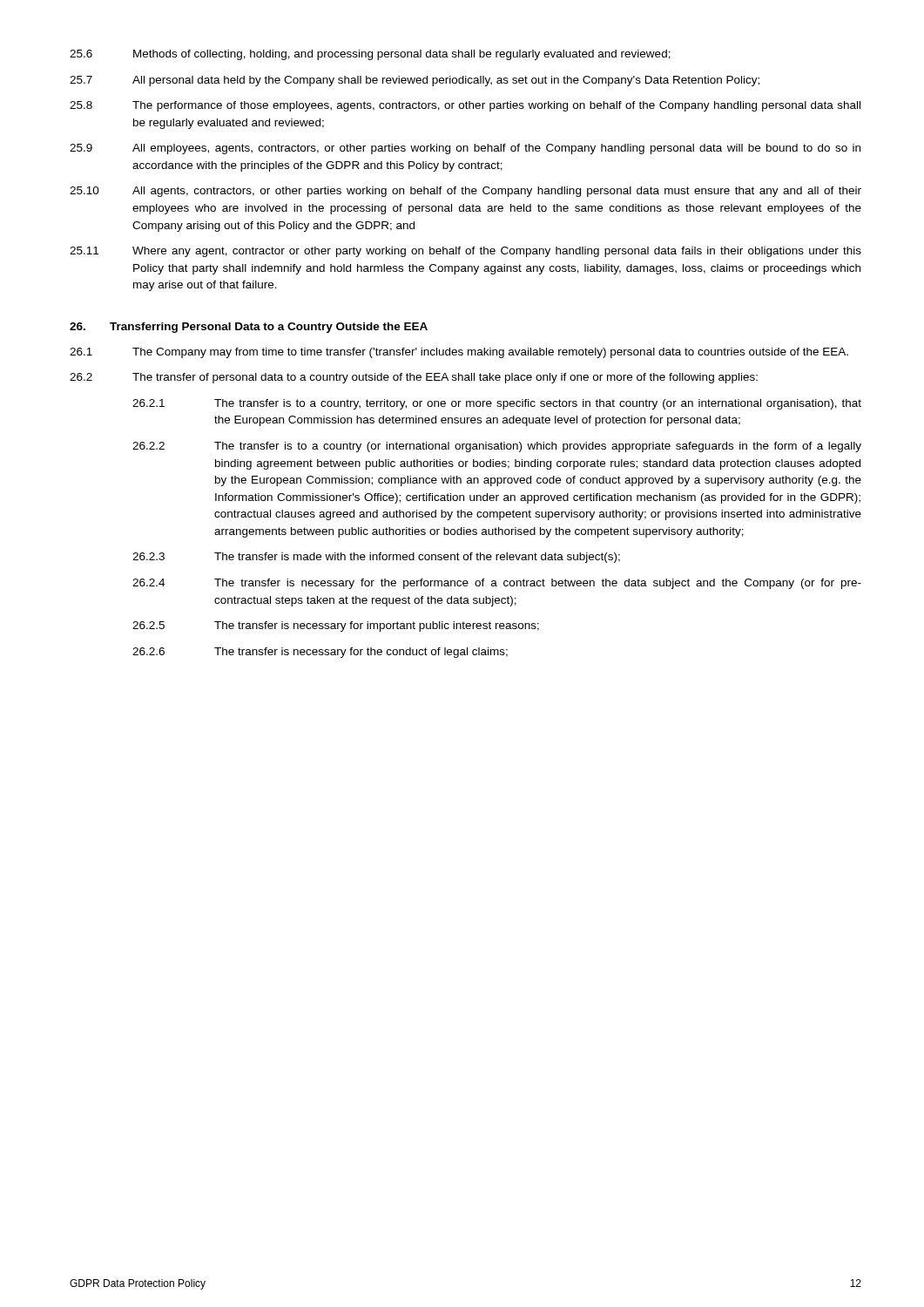Point to the region starting "25.10 All agents, contractors,"
Image resolution: width=924 pixels, height=1307 pixels.
coord(465,208)
